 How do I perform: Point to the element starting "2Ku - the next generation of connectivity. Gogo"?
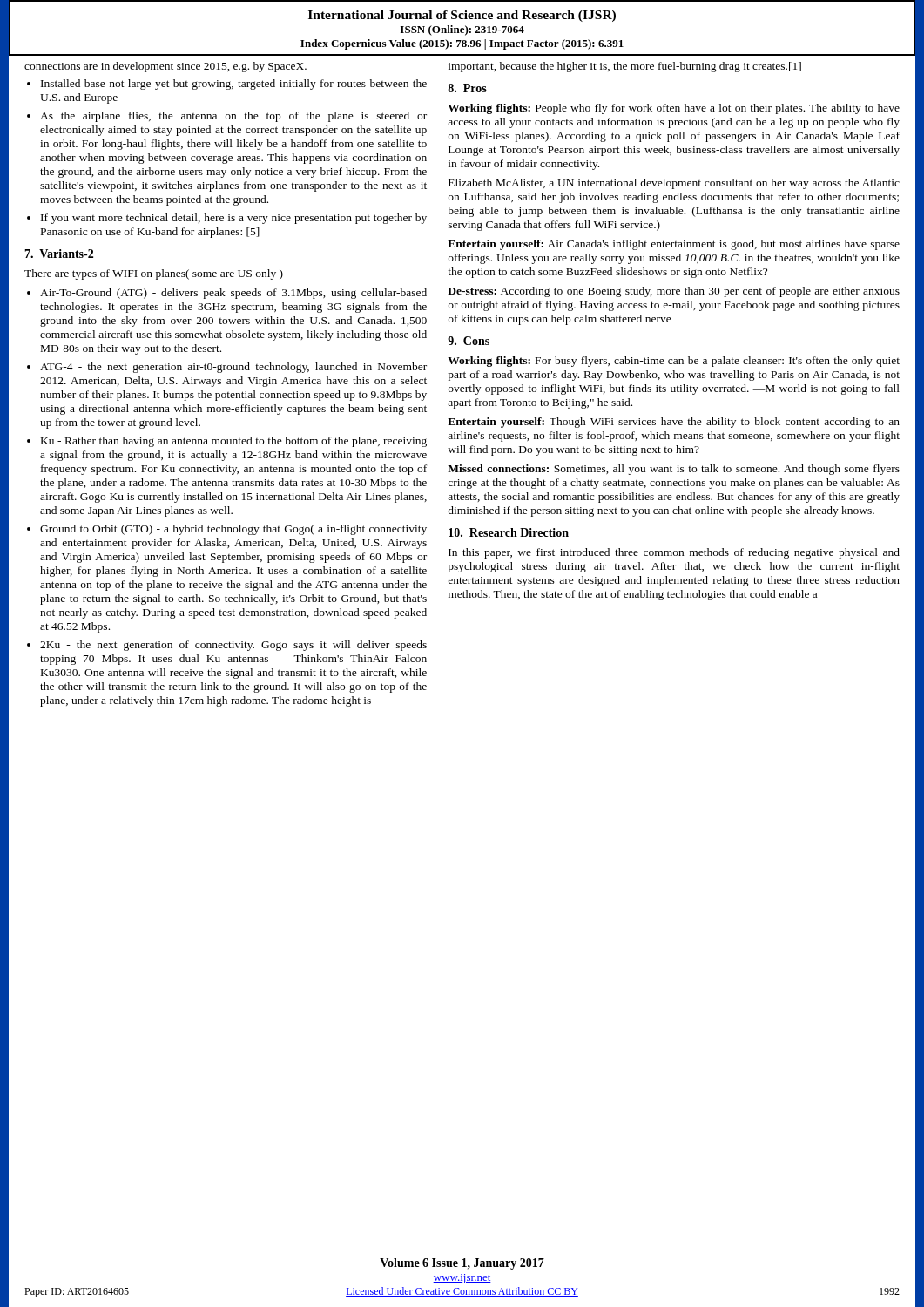pos(234,672)
